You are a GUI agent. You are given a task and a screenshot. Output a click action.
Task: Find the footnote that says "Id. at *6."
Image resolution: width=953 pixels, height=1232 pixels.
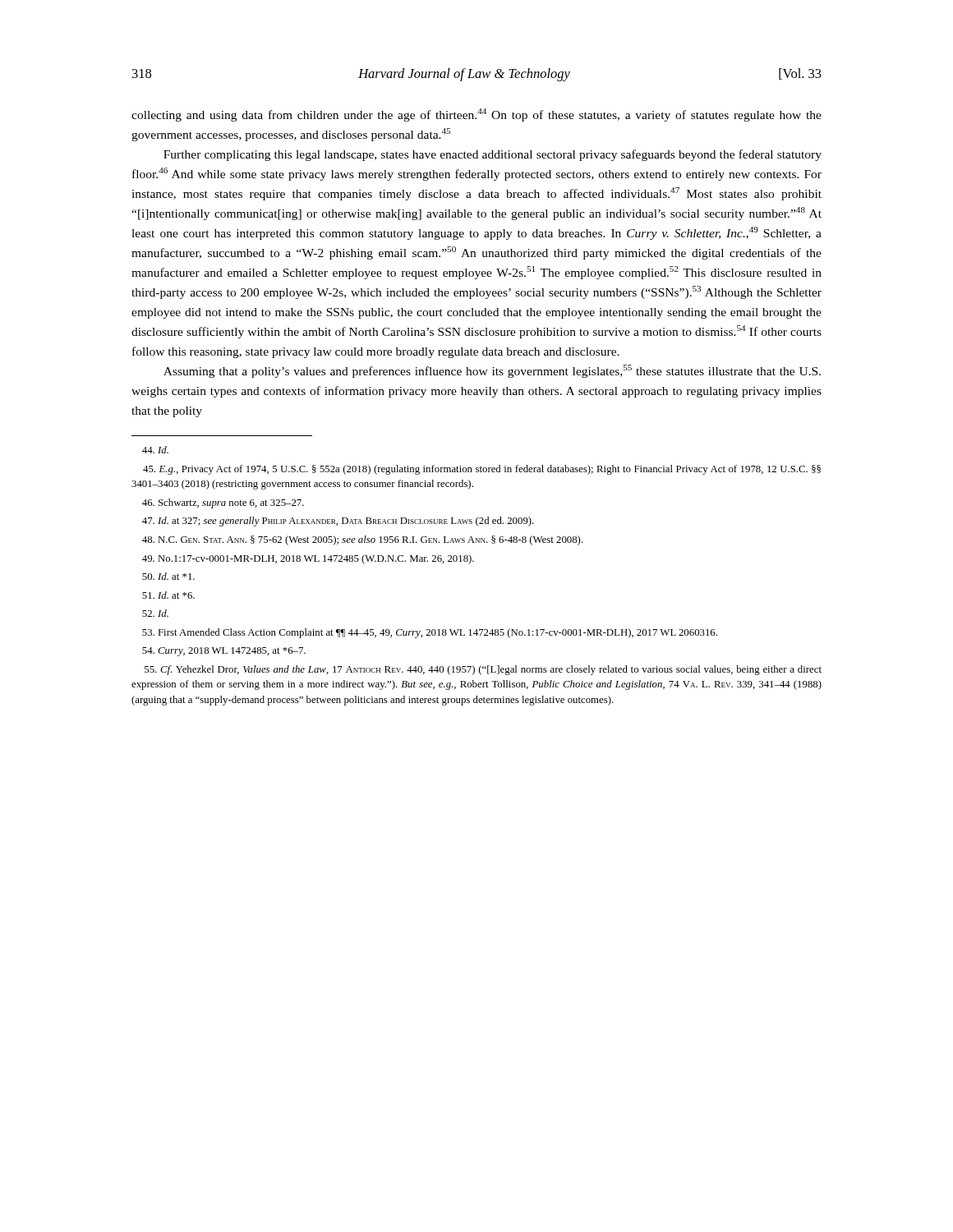[x=163, y=595]
